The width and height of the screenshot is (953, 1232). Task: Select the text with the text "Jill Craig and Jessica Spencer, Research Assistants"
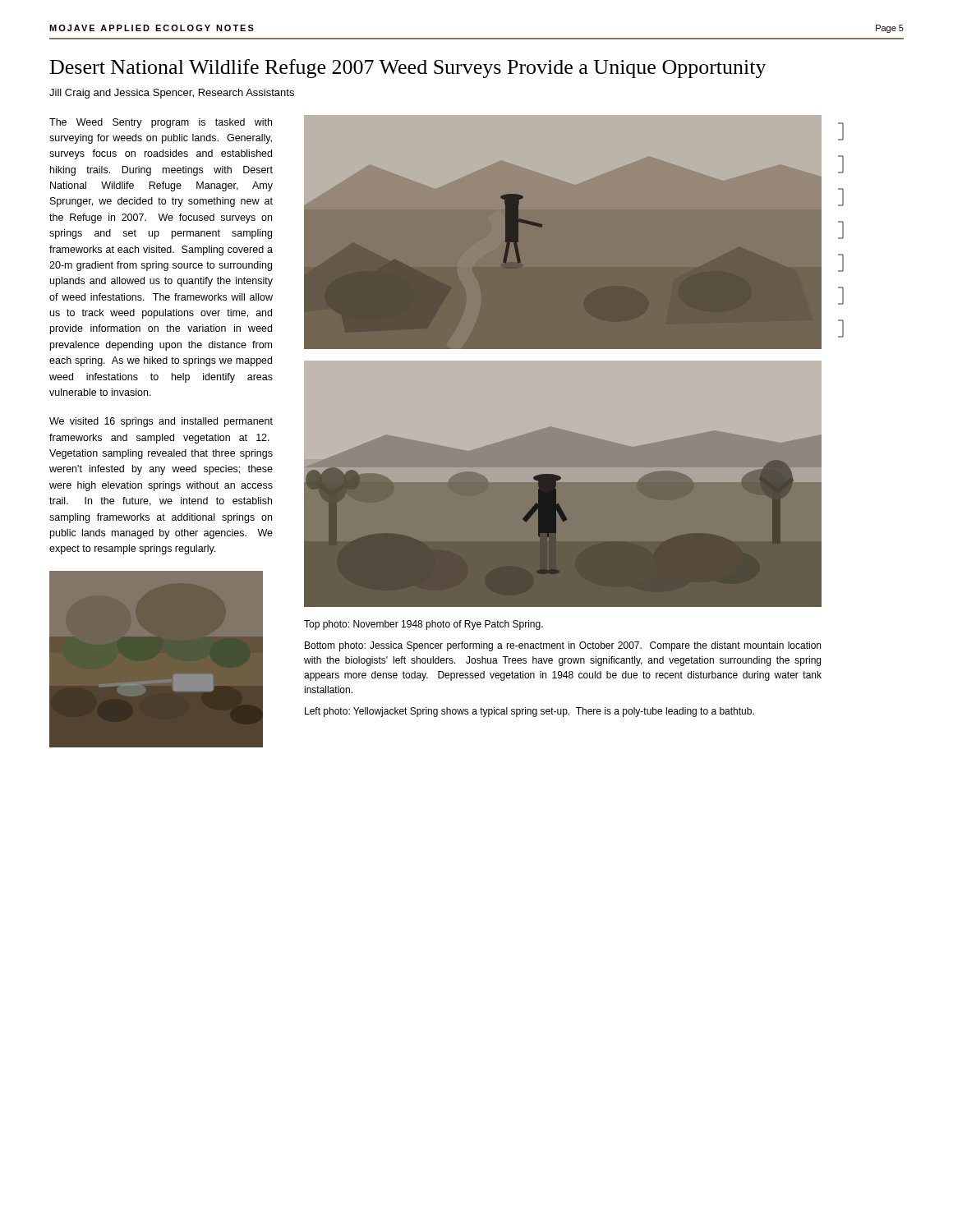172,92
